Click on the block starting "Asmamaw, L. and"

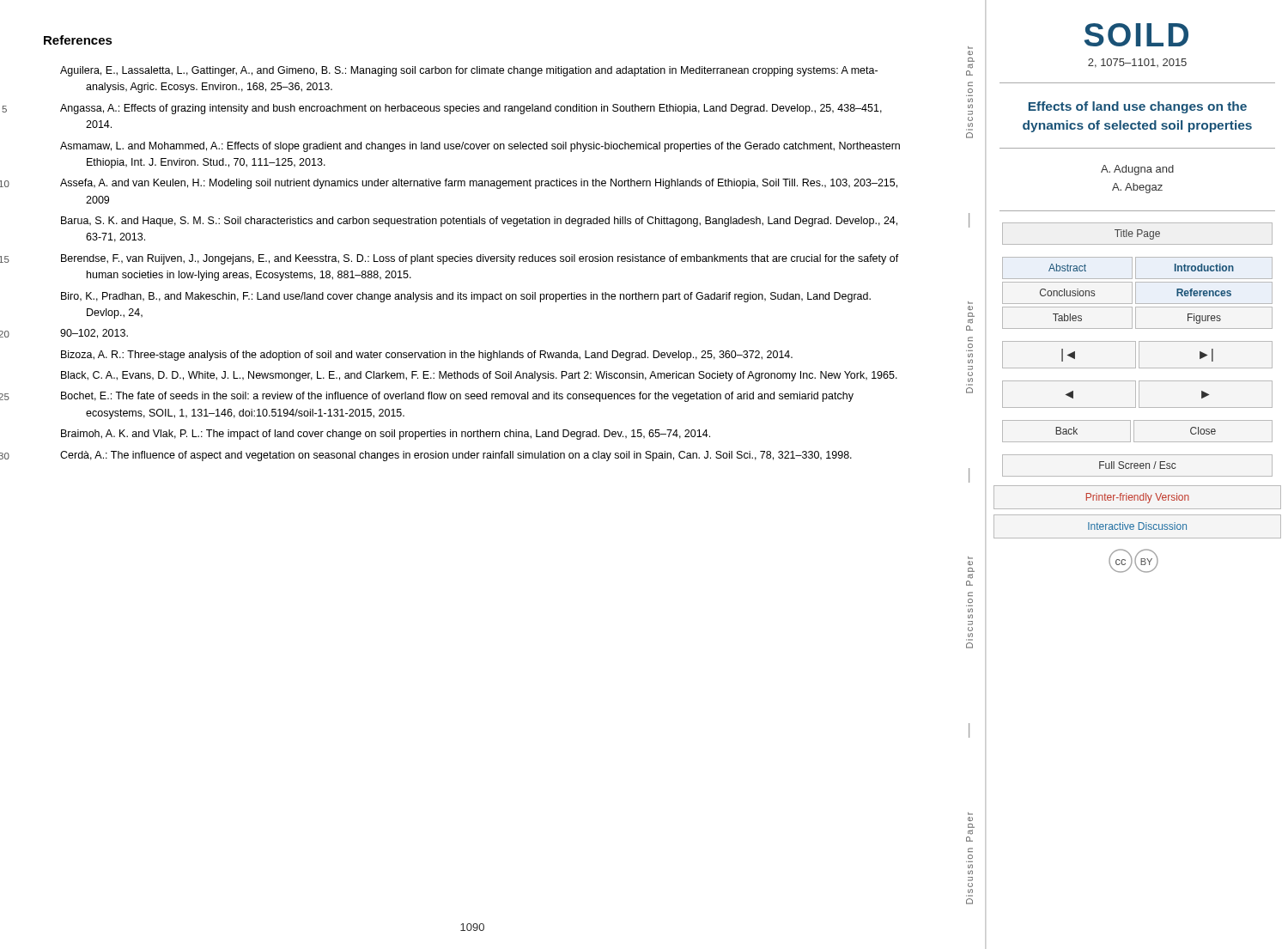(480, 154)
